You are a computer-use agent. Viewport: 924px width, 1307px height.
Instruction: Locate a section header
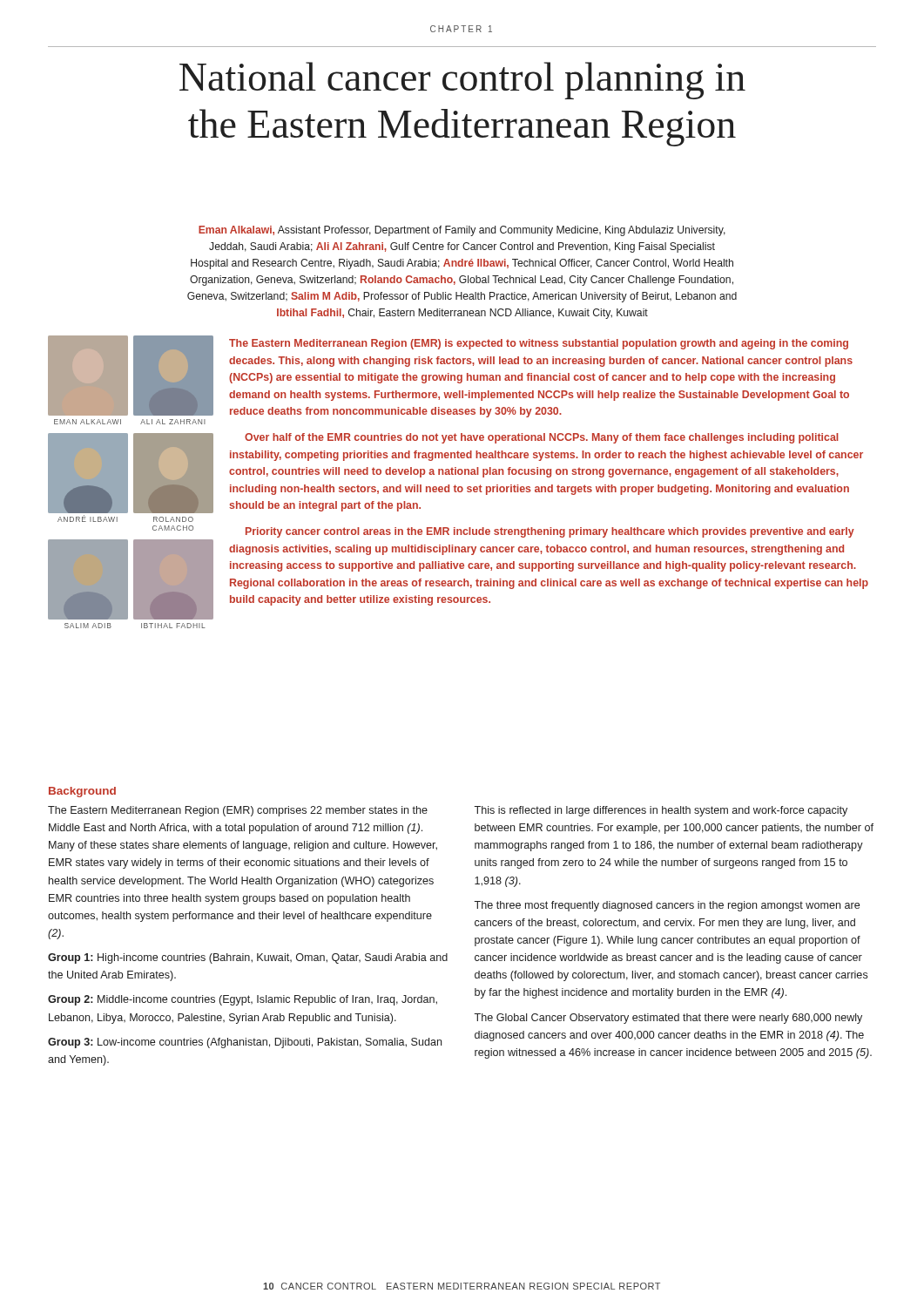coord(82,791)
